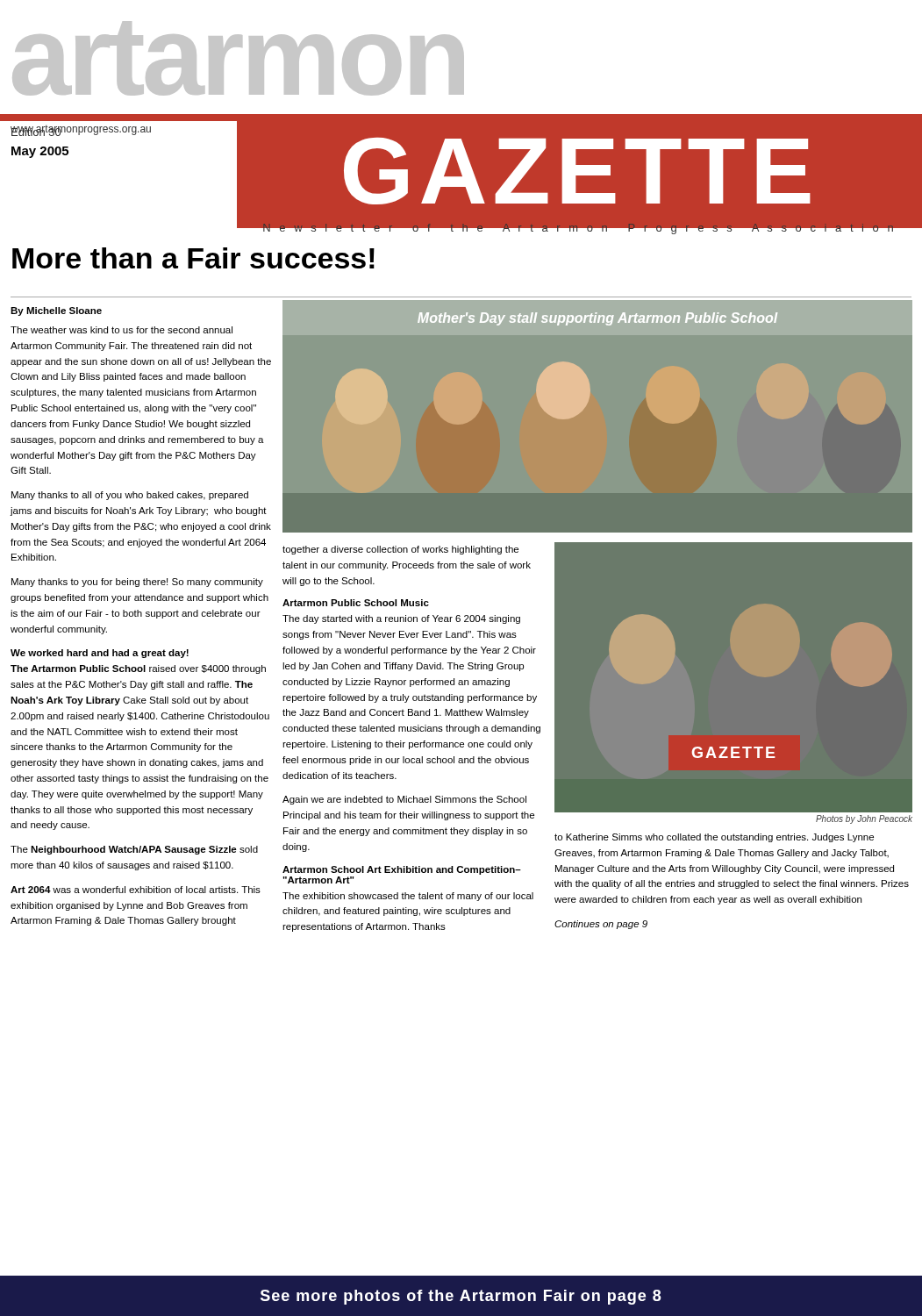Locate the block of text that opens with "The weather was kind to us for"

pos(141,401)
